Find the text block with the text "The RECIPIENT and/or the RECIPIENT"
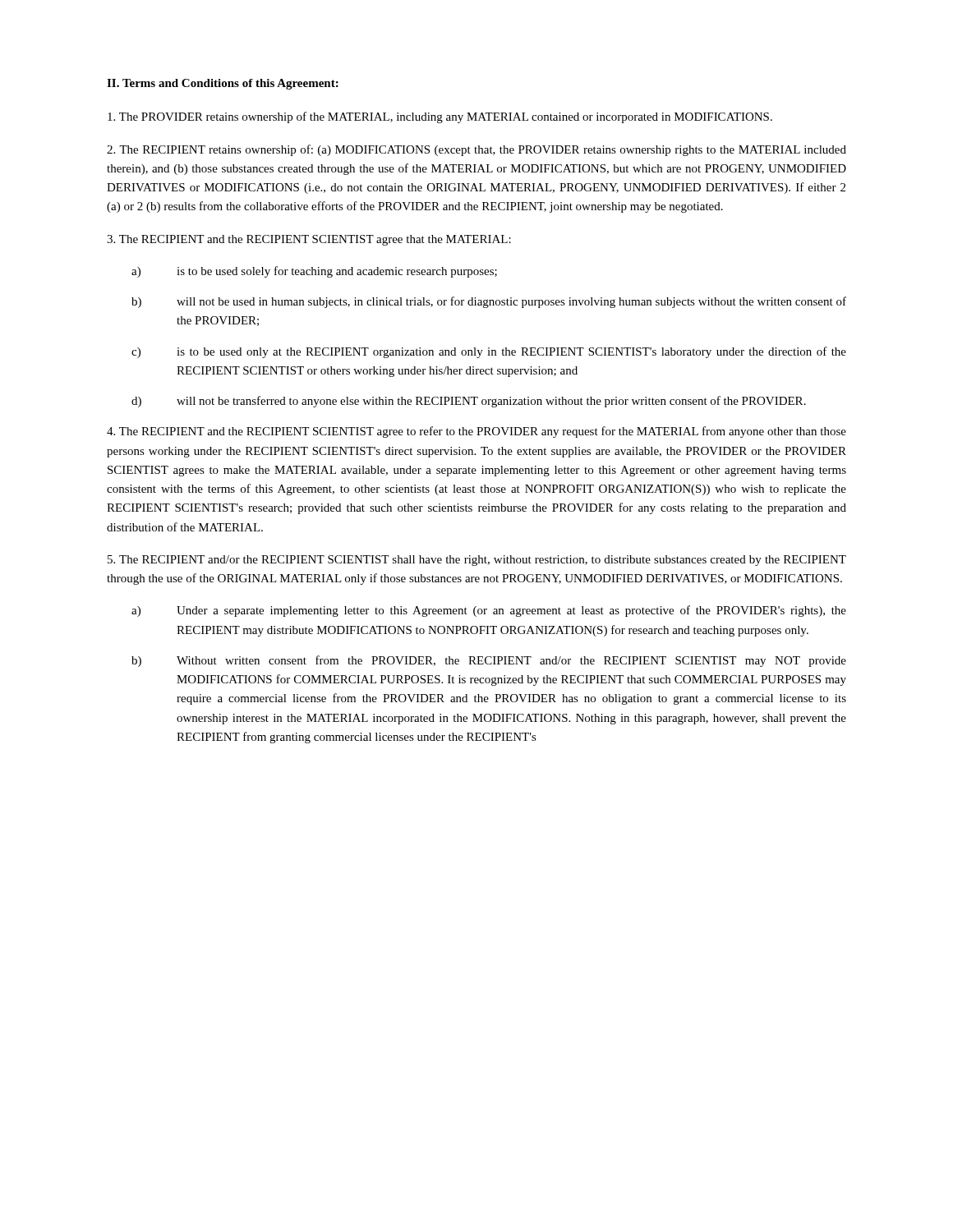953x1232 pixels. 476,569
